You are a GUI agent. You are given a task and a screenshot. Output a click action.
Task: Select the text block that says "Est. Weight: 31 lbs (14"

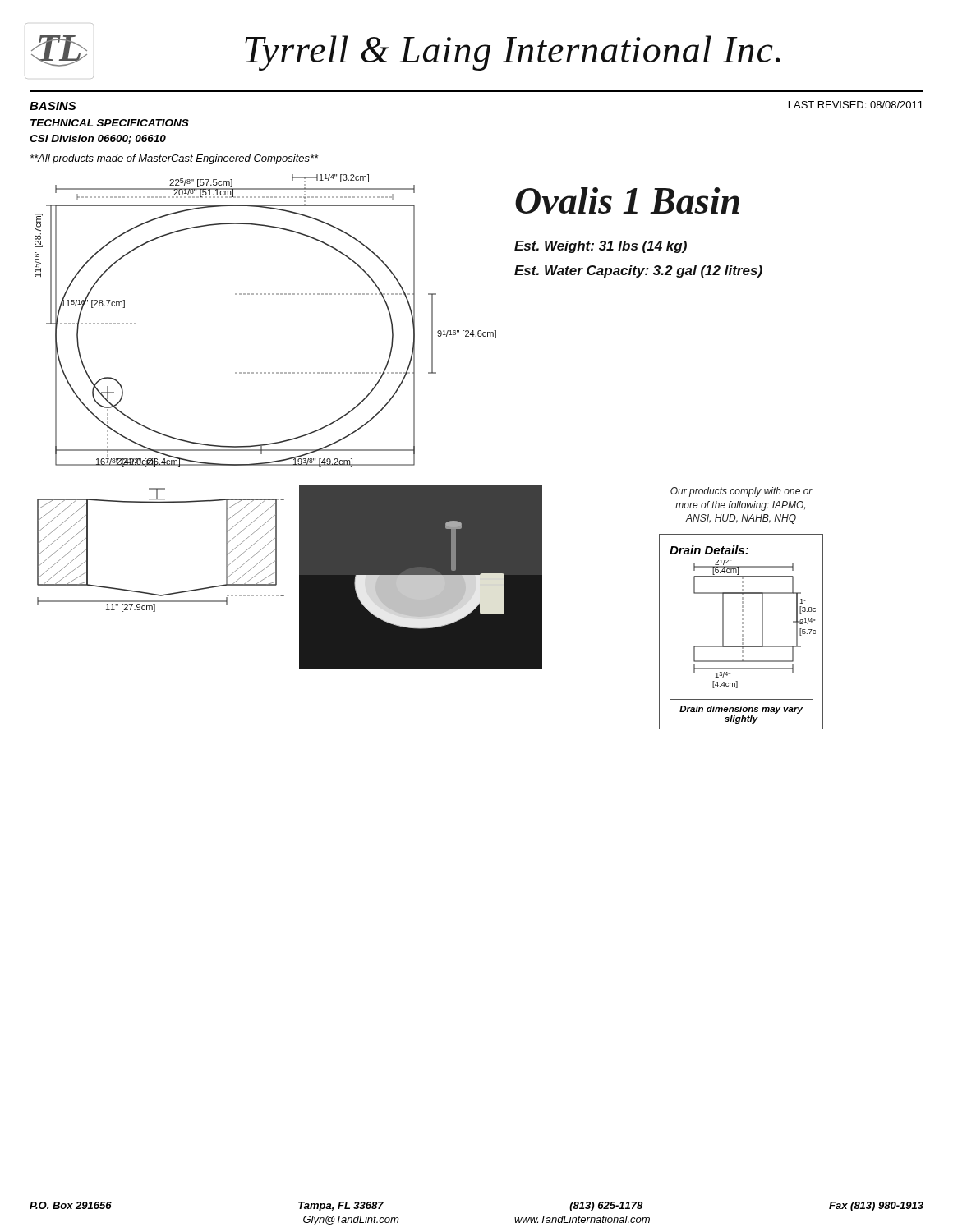(x=638, y=258)
